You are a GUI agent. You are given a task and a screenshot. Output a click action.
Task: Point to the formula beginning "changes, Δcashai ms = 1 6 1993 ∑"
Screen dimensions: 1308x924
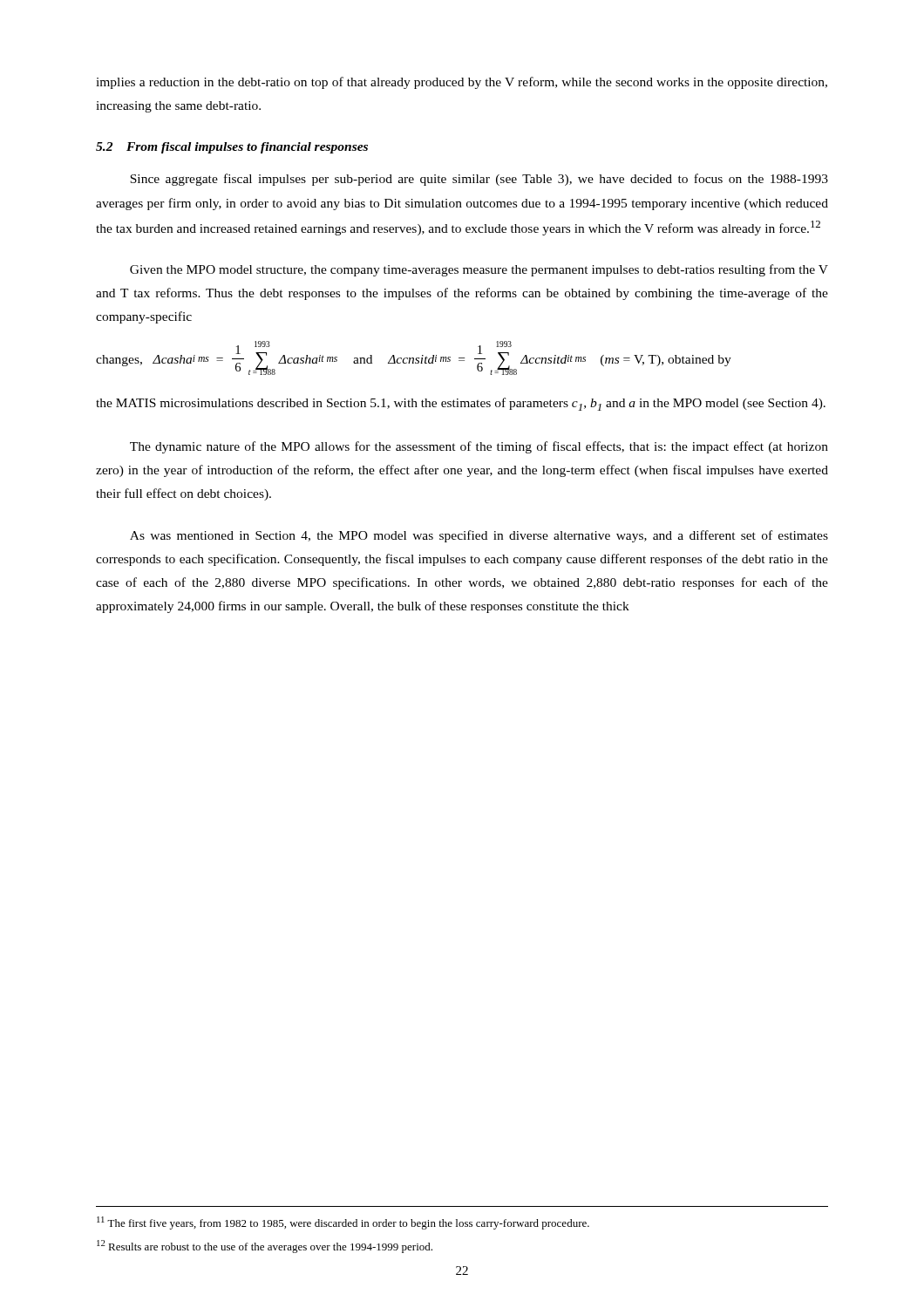462,359
